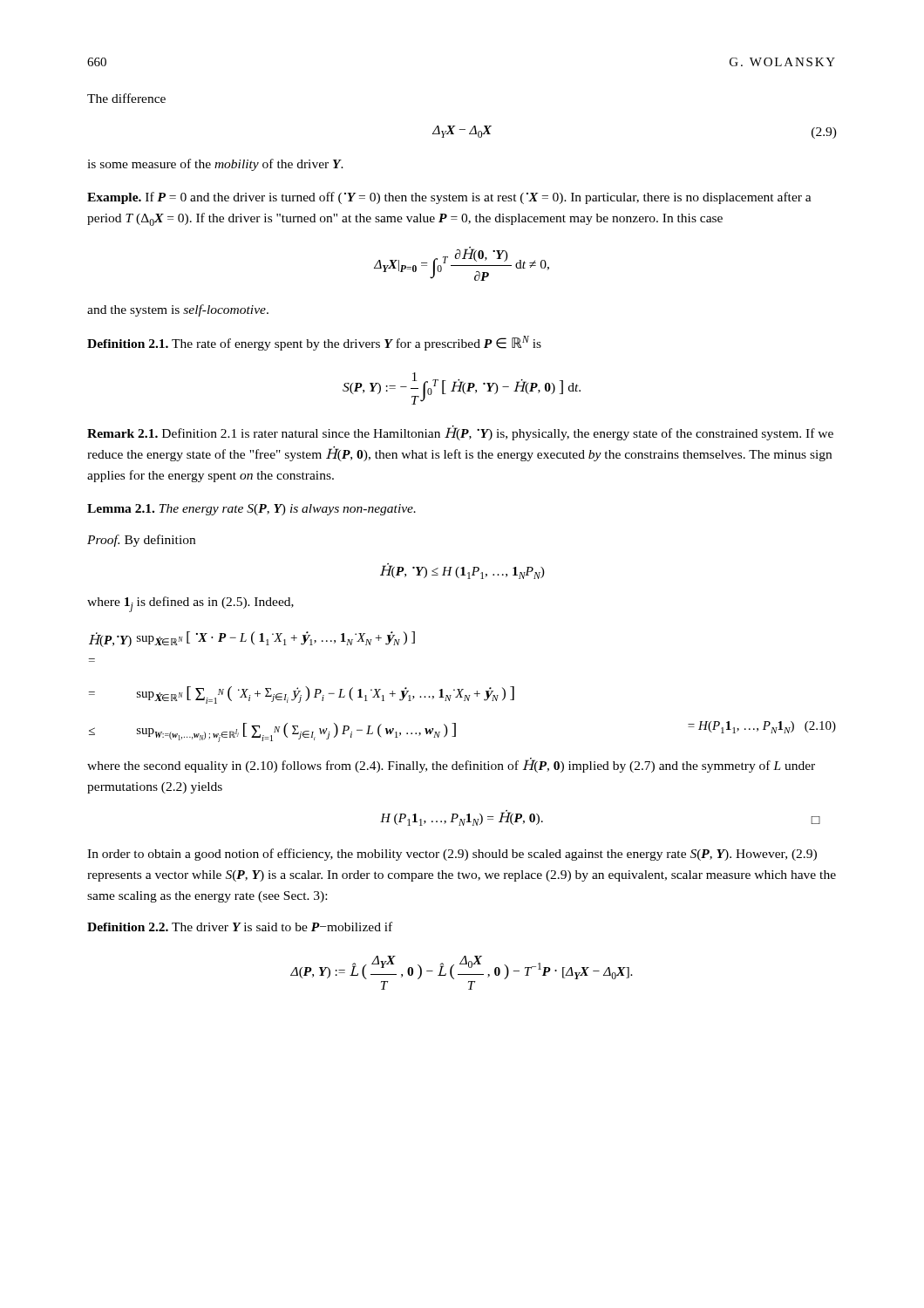
Task: Locate the text starting "ΔYX − Δ0X (2.9)"
Action: 471,132
